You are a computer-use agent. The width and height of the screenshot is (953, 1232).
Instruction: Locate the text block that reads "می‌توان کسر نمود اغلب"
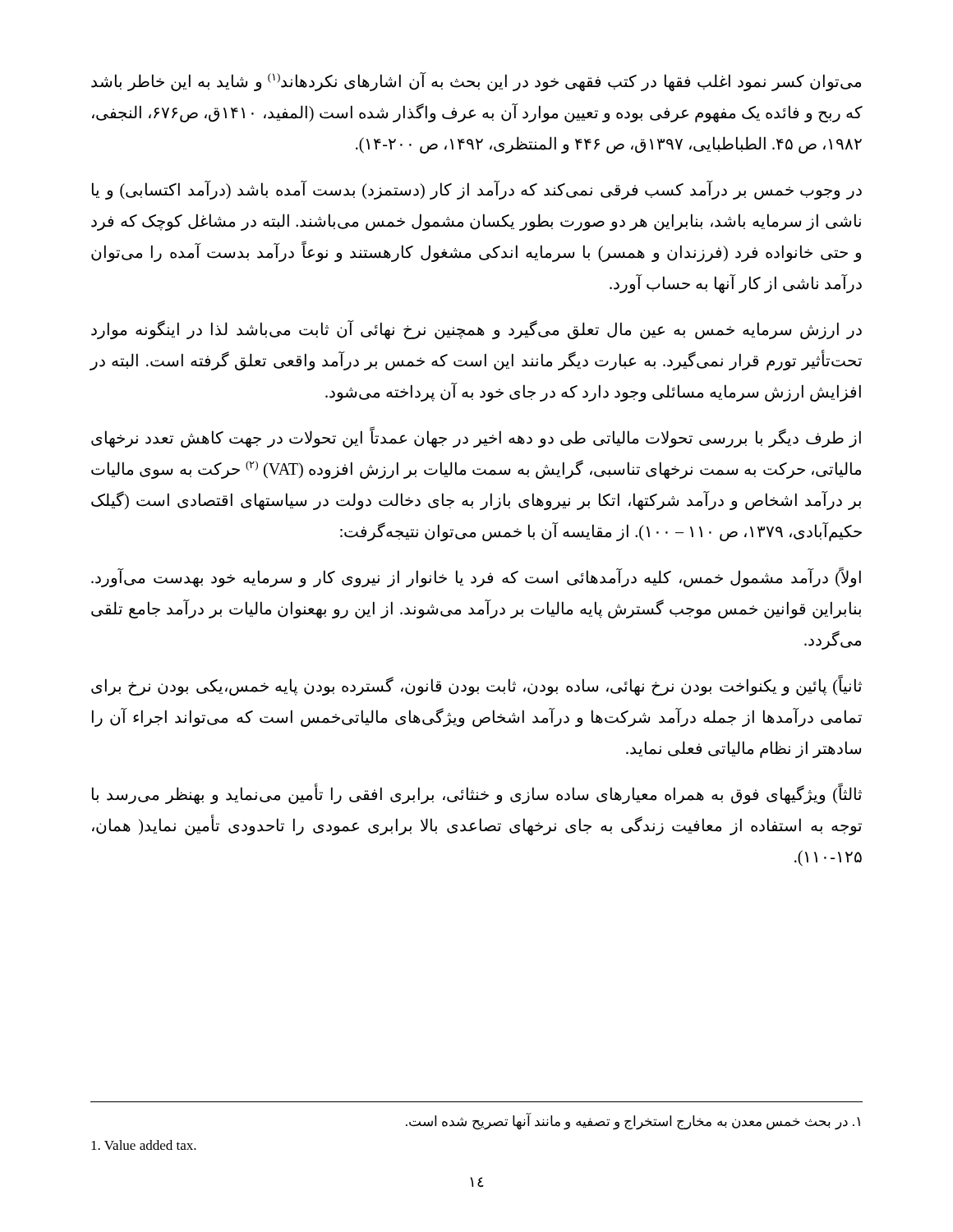[x=476, y=112]
